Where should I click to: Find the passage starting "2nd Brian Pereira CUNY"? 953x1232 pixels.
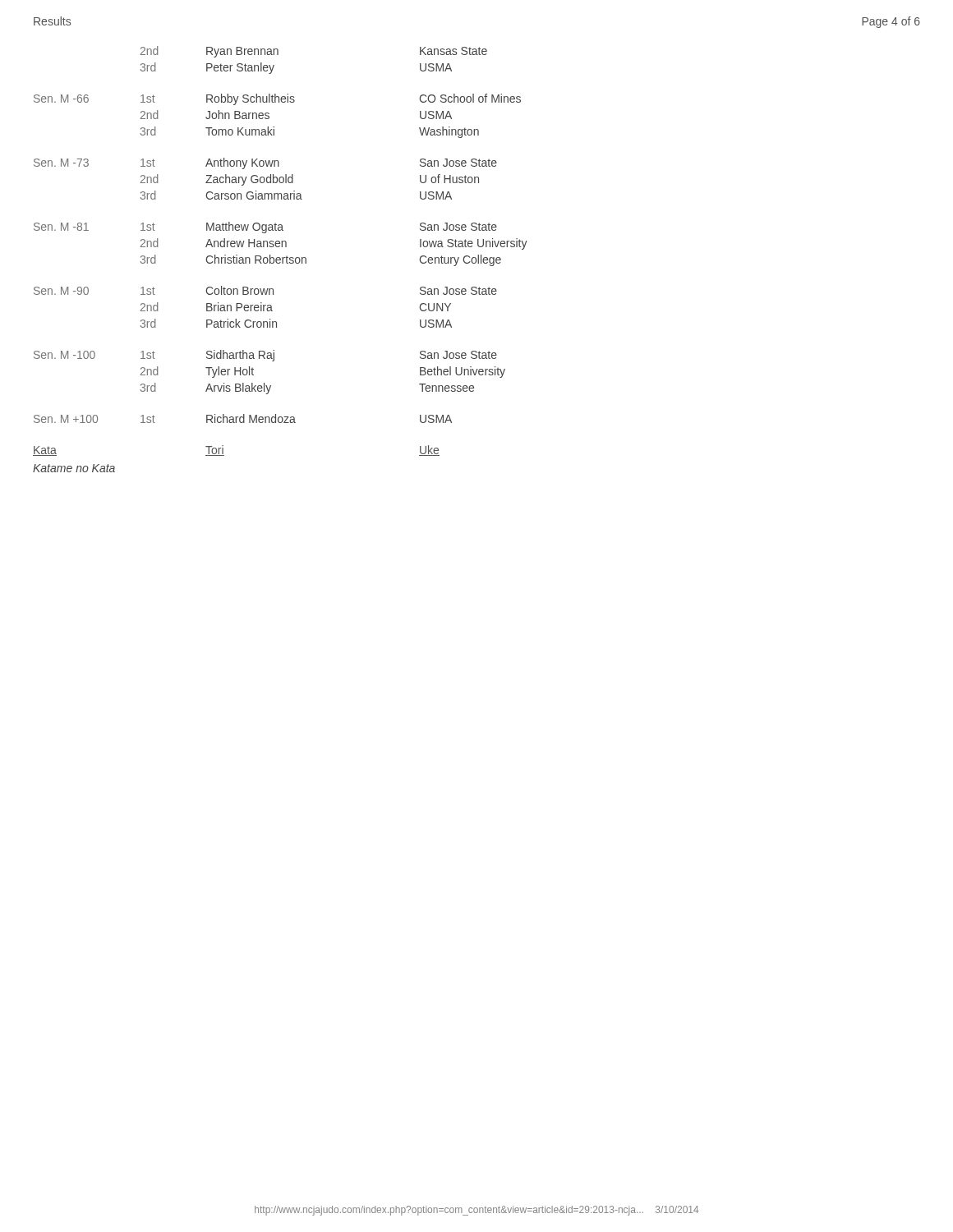tap(151, 307)
